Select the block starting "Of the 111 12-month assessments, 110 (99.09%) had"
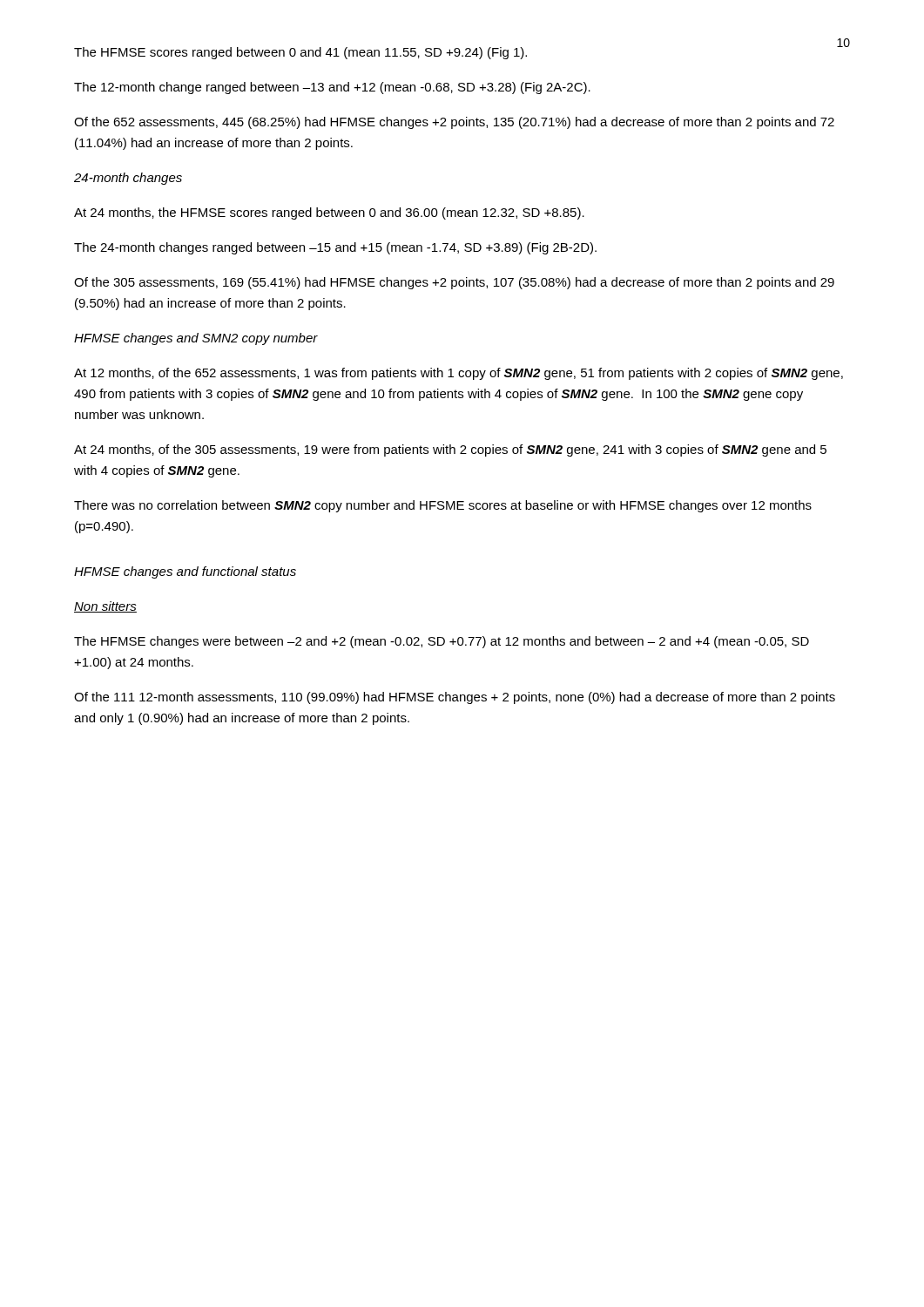The height and width of the screenshot is (1307, 924). tap(455, 707)
